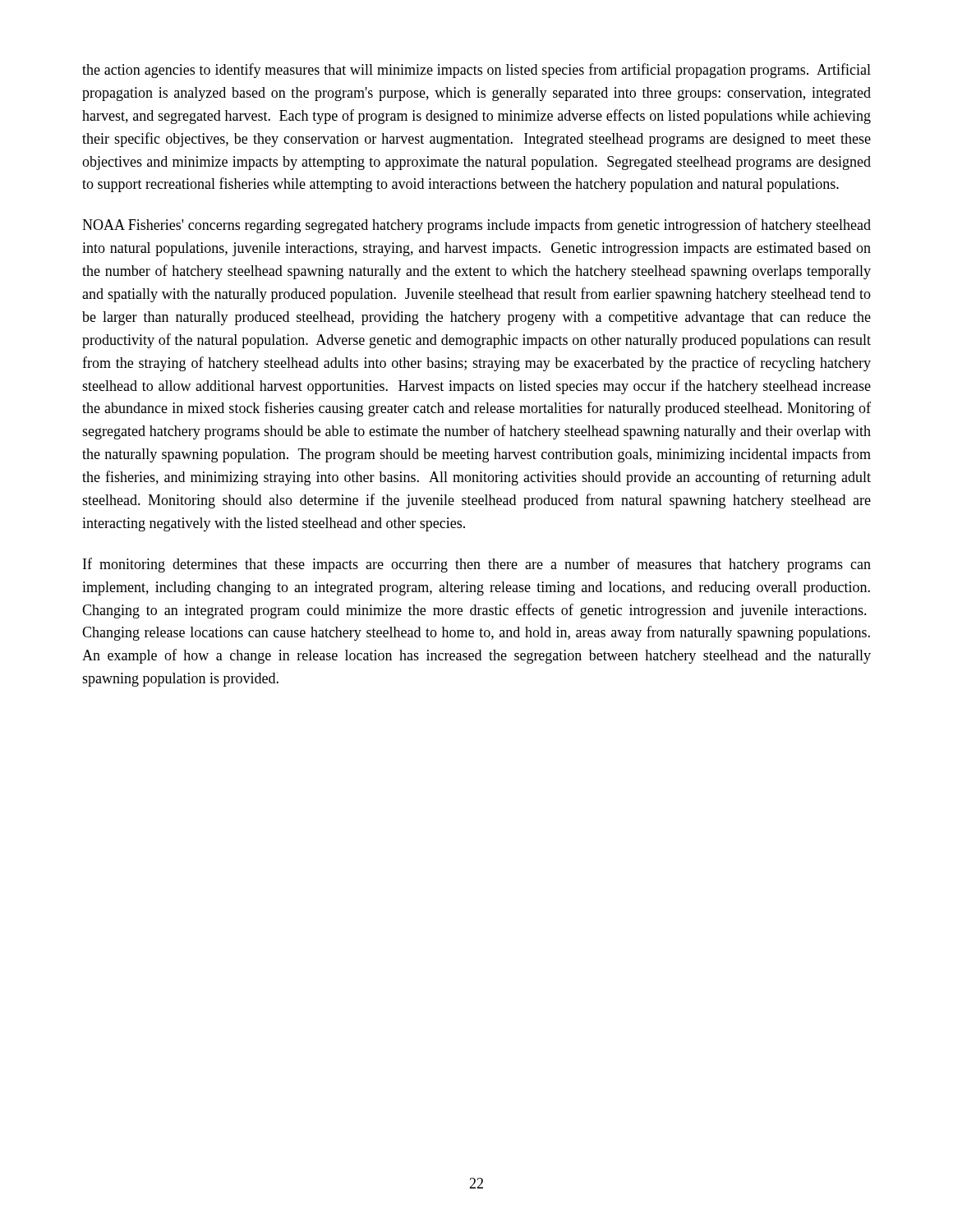Viewport: 953px width, 1232px height.
Task: Locate the passage starting "NOAA Fisheries' concerns regarding"
Action: click(476, 374)
